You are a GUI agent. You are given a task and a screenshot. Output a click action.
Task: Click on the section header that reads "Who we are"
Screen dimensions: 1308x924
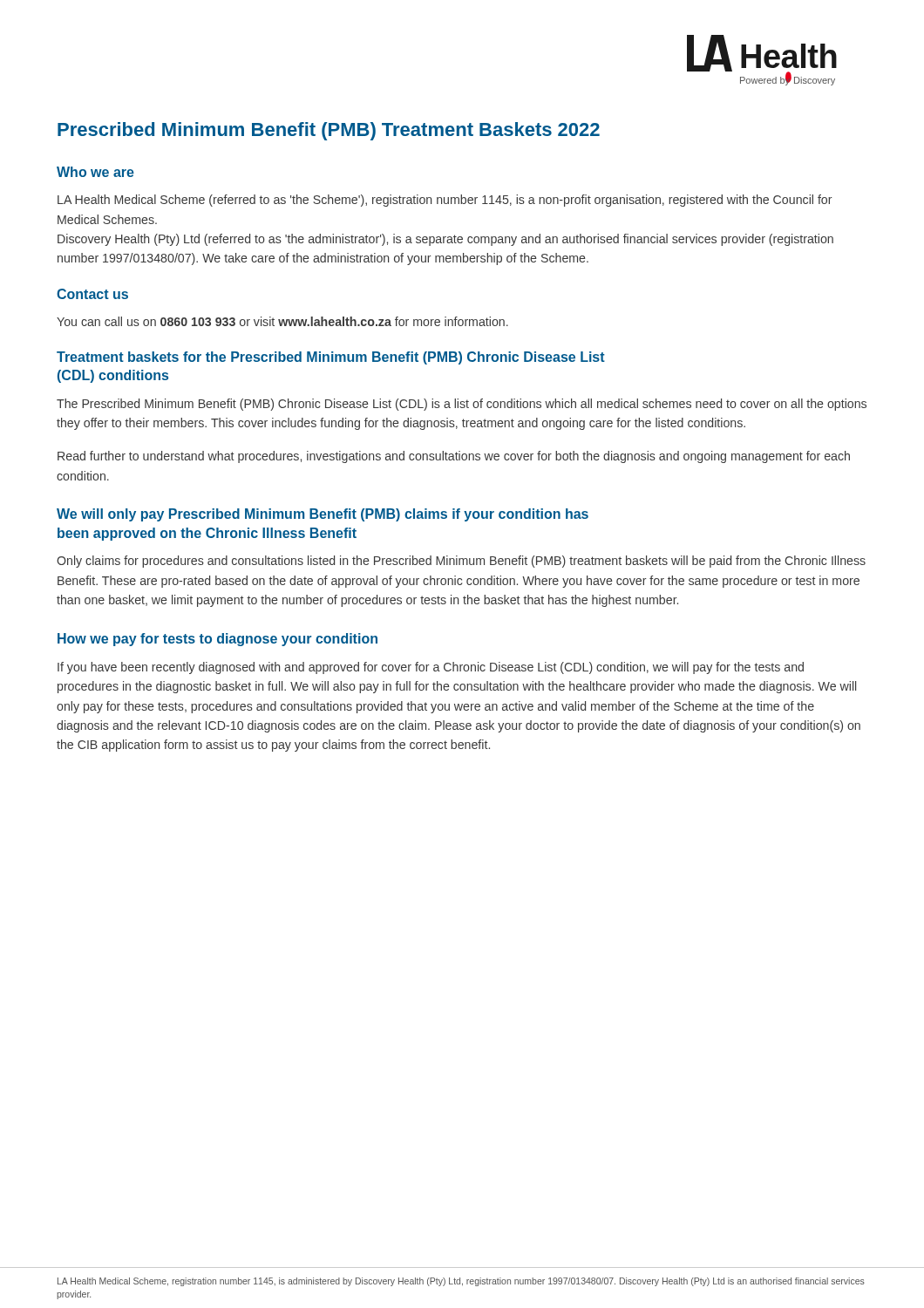pyautogui.click(x=95, y=172)
